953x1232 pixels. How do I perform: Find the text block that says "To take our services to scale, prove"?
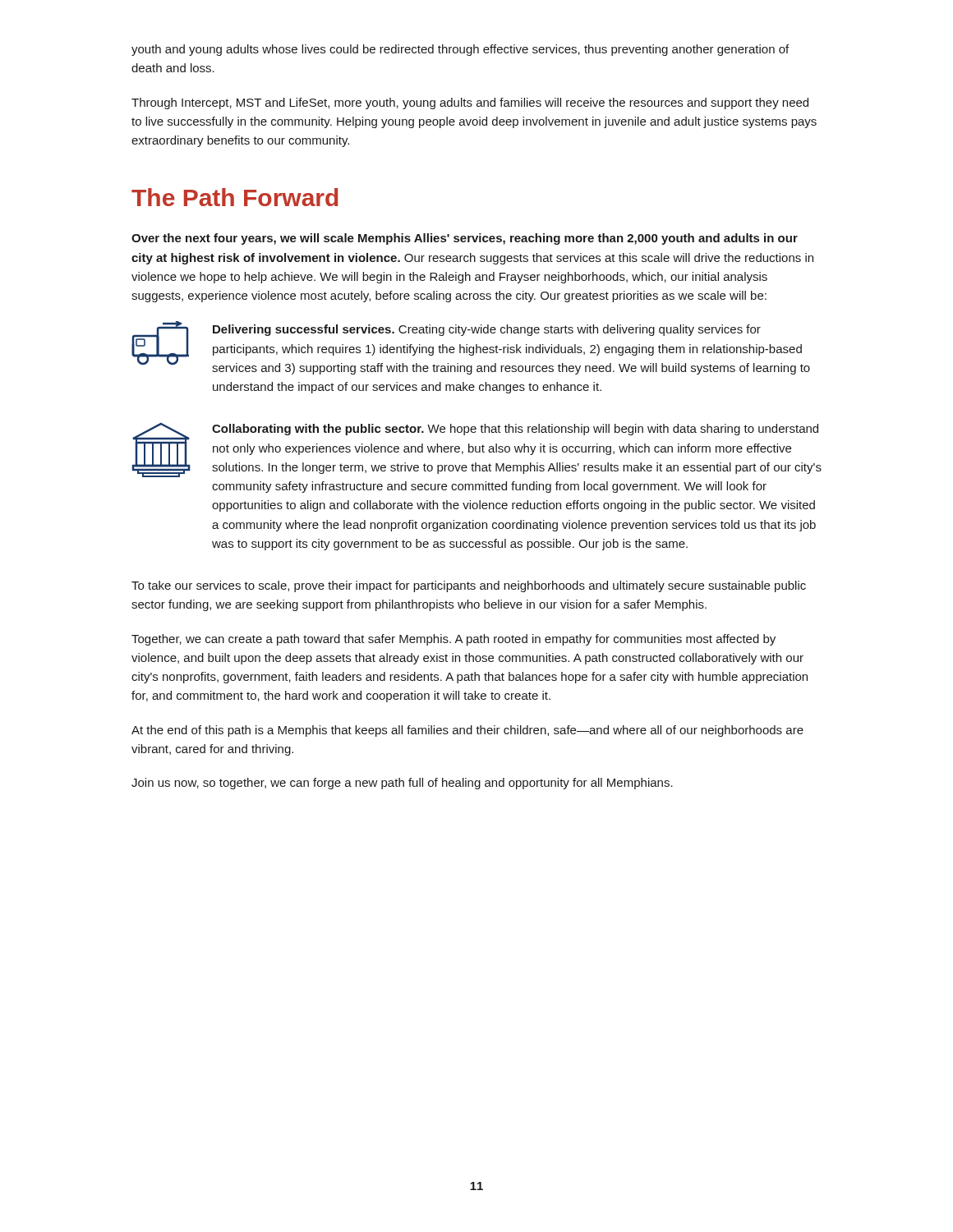pos(469,595)
